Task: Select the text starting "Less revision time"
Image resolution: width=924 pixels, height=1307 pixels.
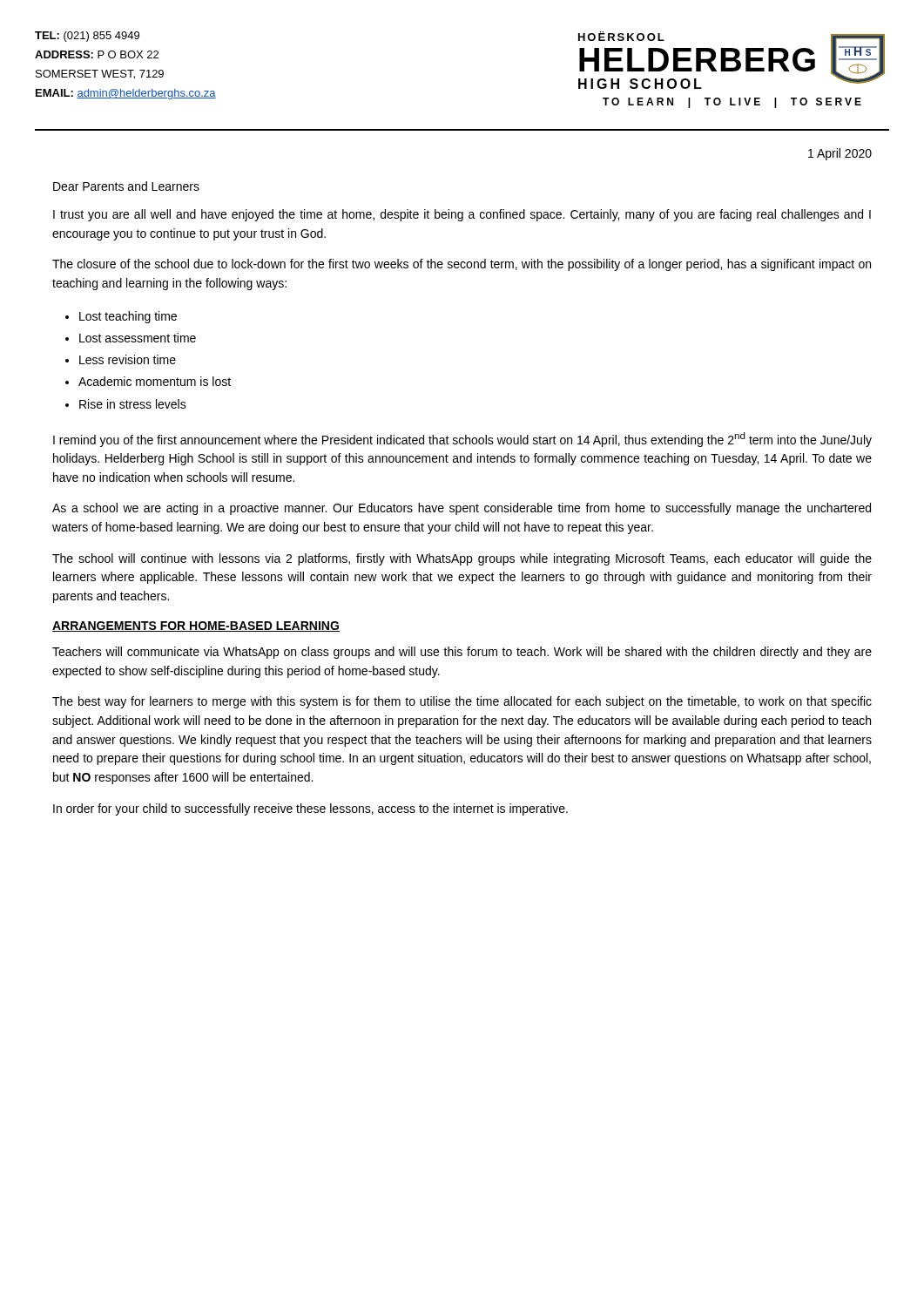Action: 127,360
